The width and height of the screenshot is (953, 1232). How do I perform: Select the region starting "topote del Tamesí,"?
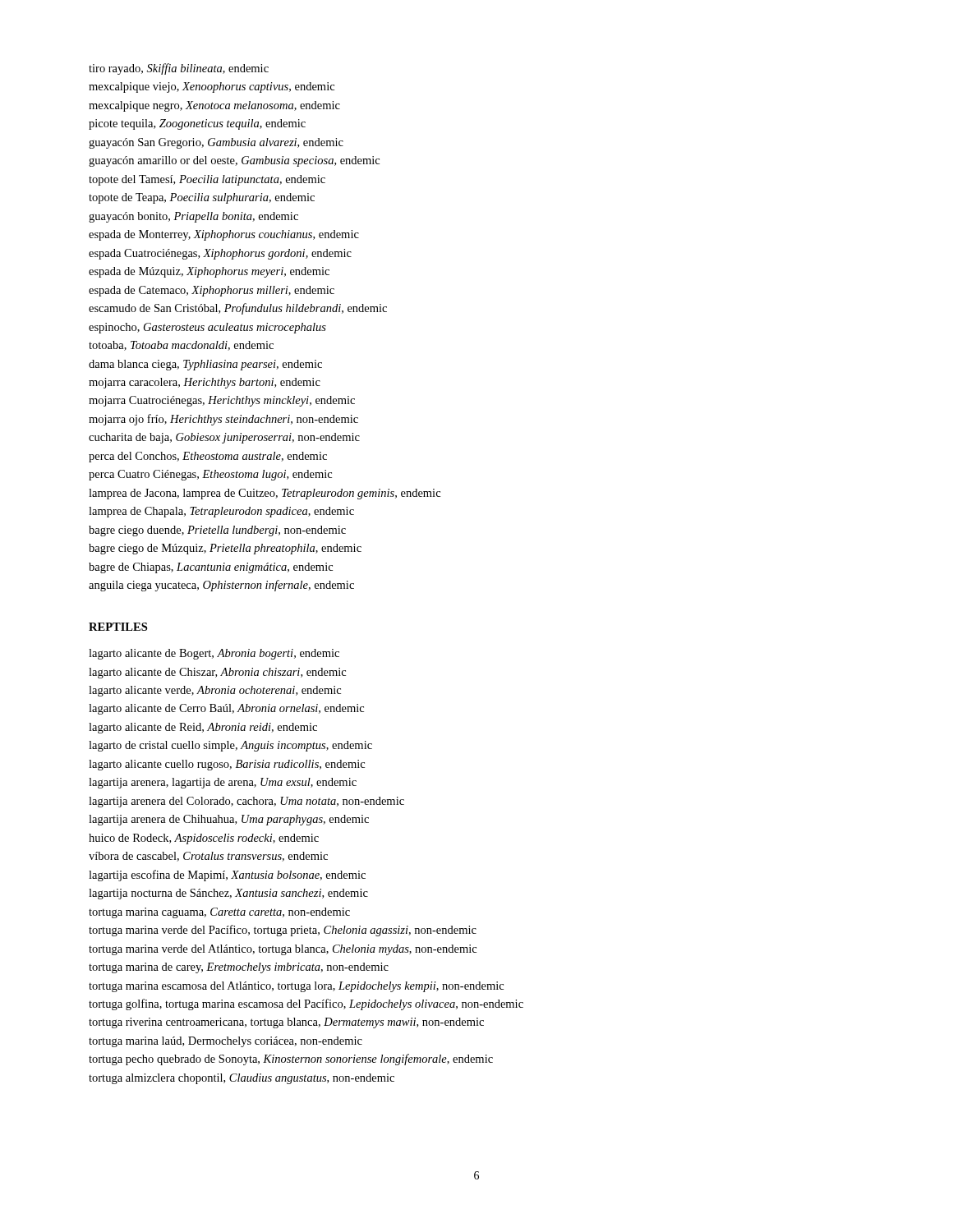click(207, 179)
